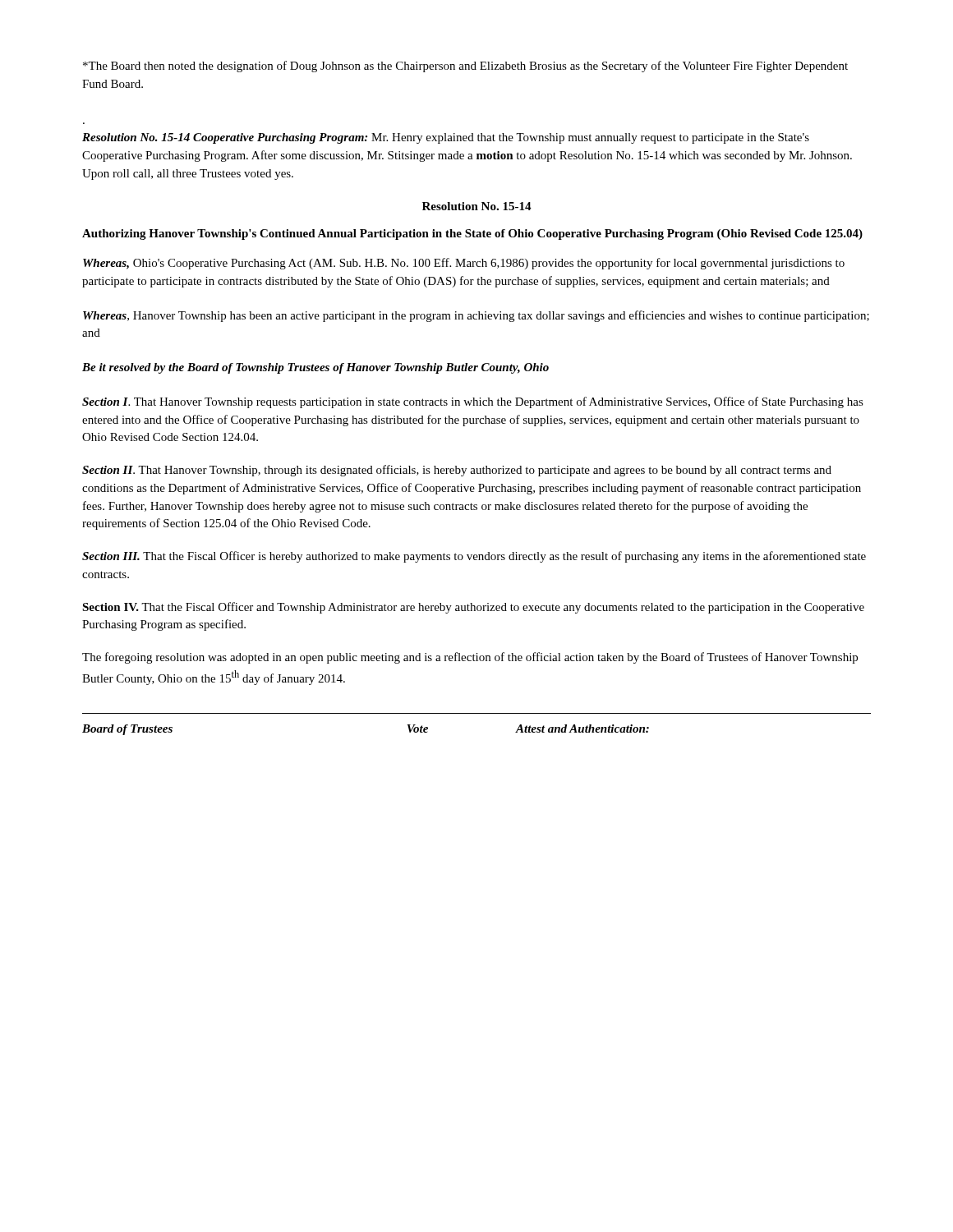The image size is (953, 1232).
Task: Point to the block beginning "Whereas, Ohio's Cooperative"
Action: [x=476, y=273]
